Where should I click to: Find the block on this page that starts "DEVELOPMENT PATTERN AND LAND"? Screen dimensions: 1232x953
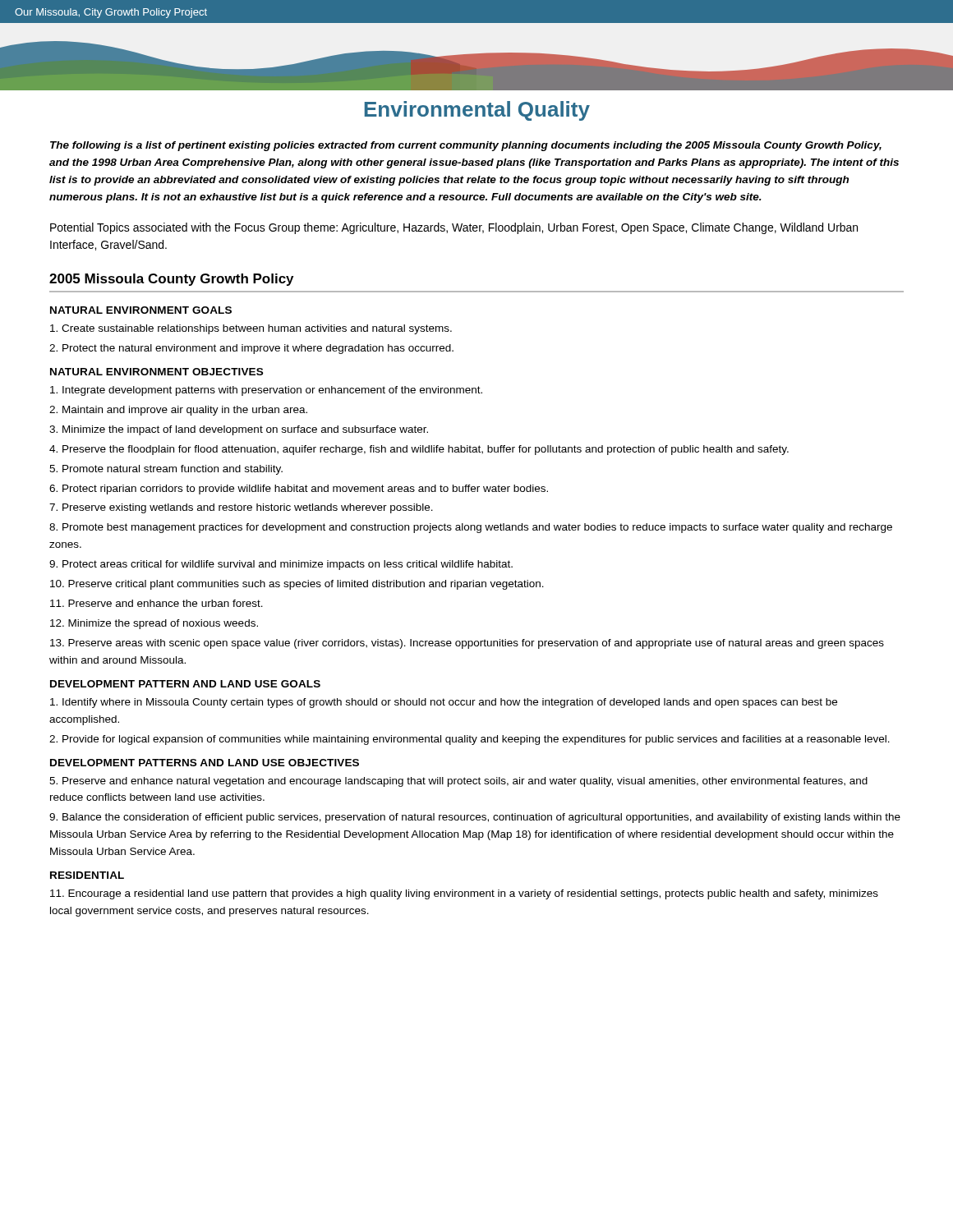pyautogui.click(x=185, y=684)
